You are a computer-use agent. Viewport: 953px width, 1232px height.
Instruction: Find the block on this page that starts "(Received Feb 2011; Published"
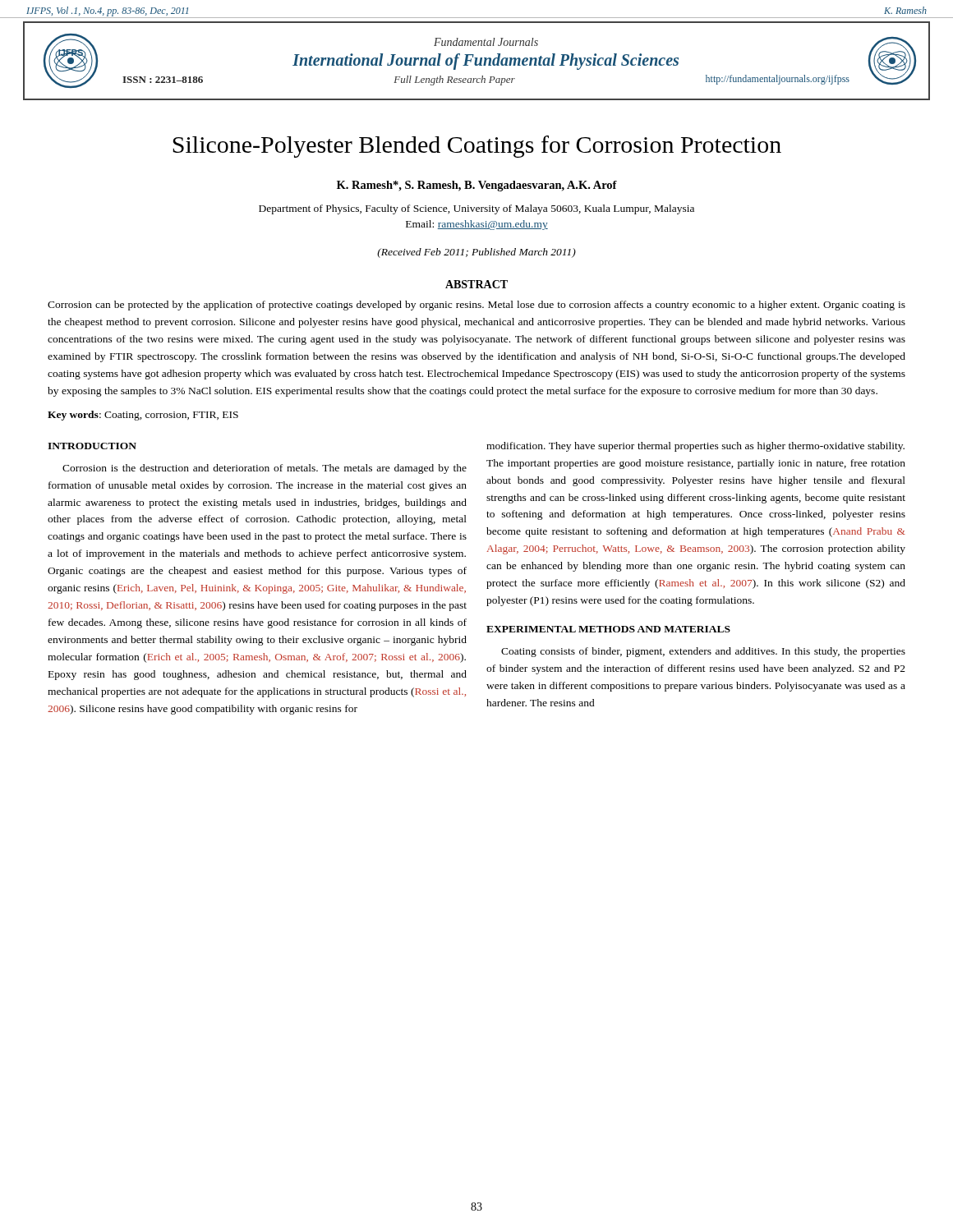476,252
